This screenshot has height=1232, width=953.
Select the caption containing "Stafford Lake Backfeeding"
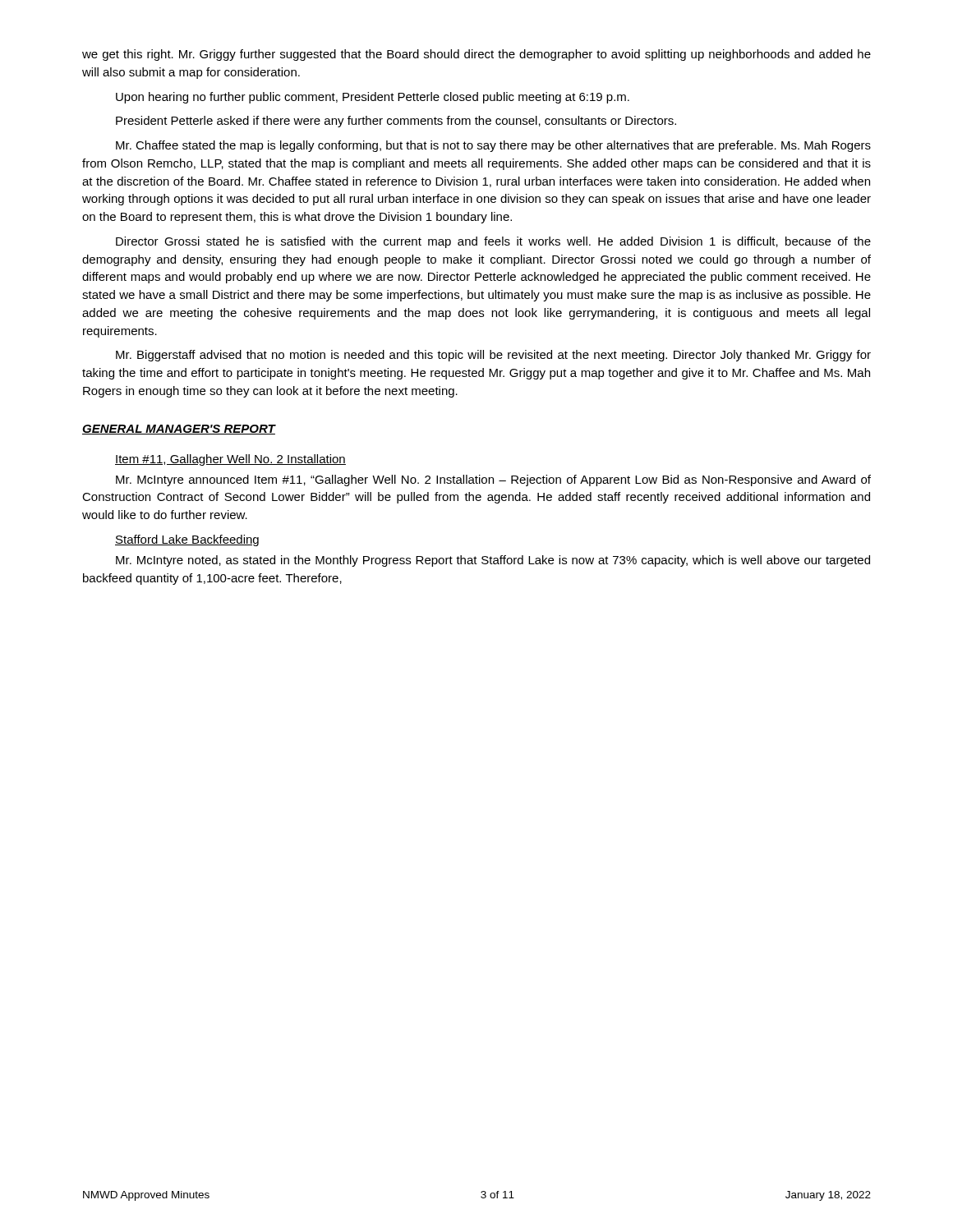coord(187,539)
